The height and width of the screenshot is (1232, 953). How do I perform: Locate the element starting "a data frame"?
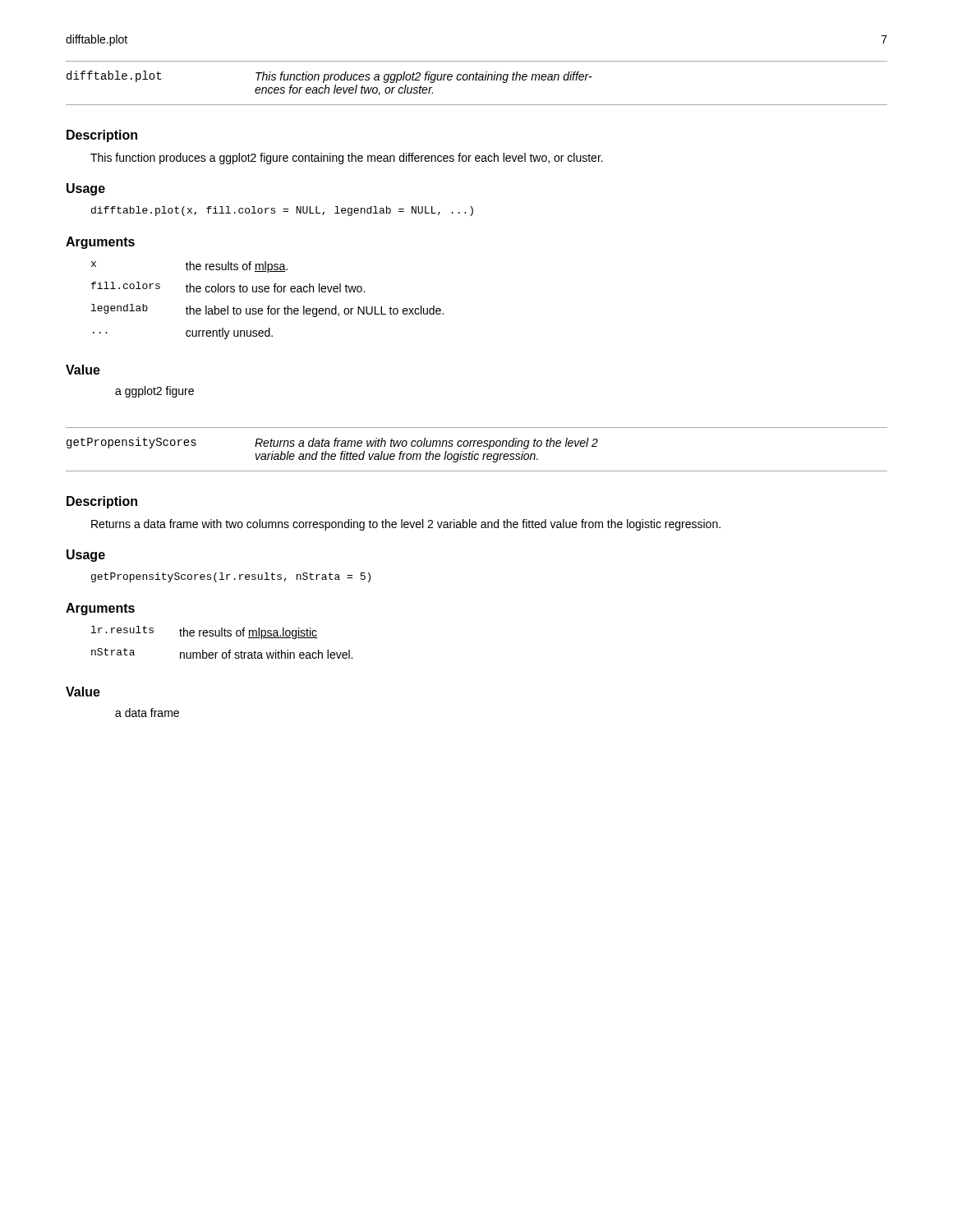tap(147, 713)
